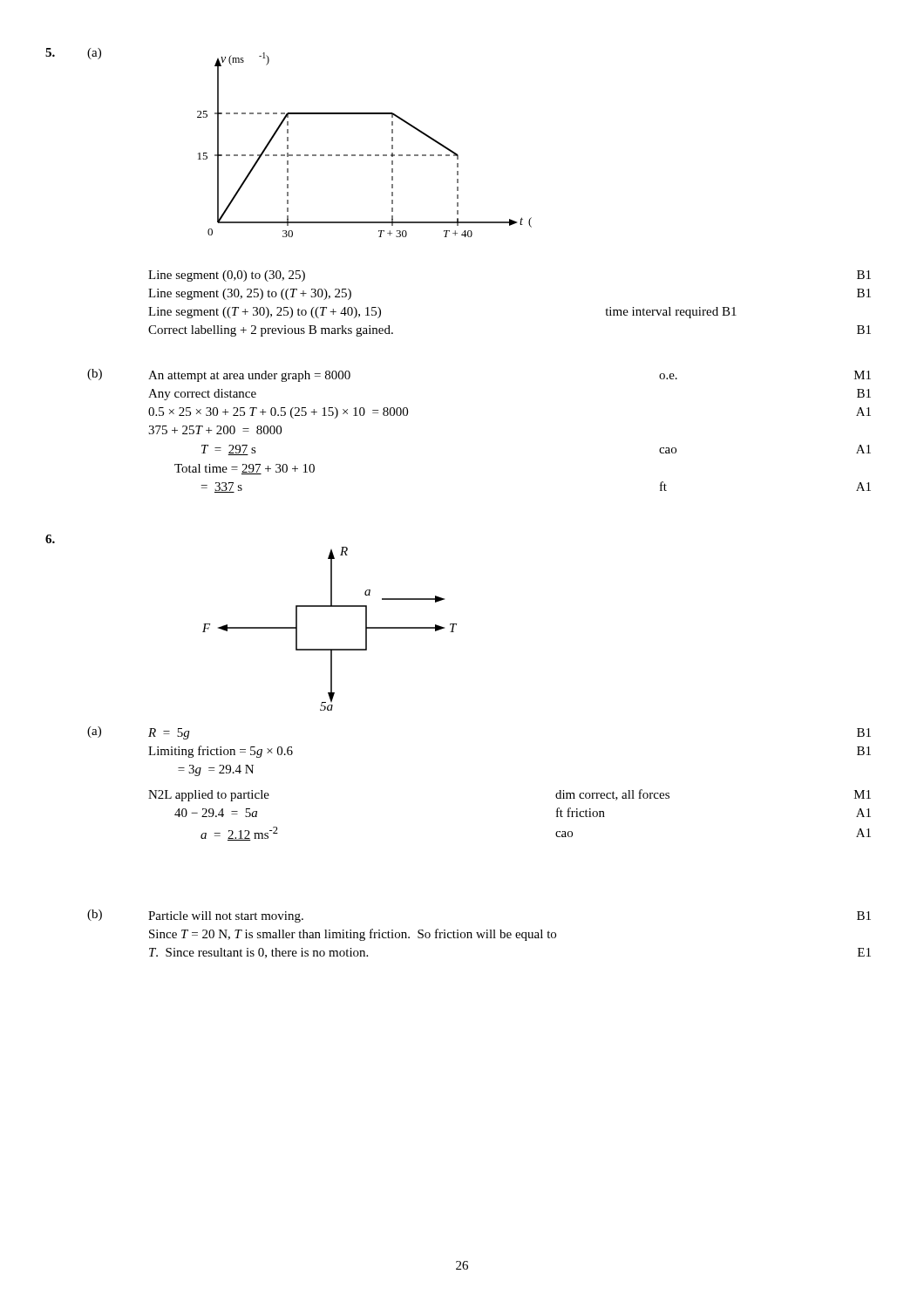924x1308 pixels.
Task: Locate the table with the text "T = 297 s"
Action: click(x=510, y=431)
